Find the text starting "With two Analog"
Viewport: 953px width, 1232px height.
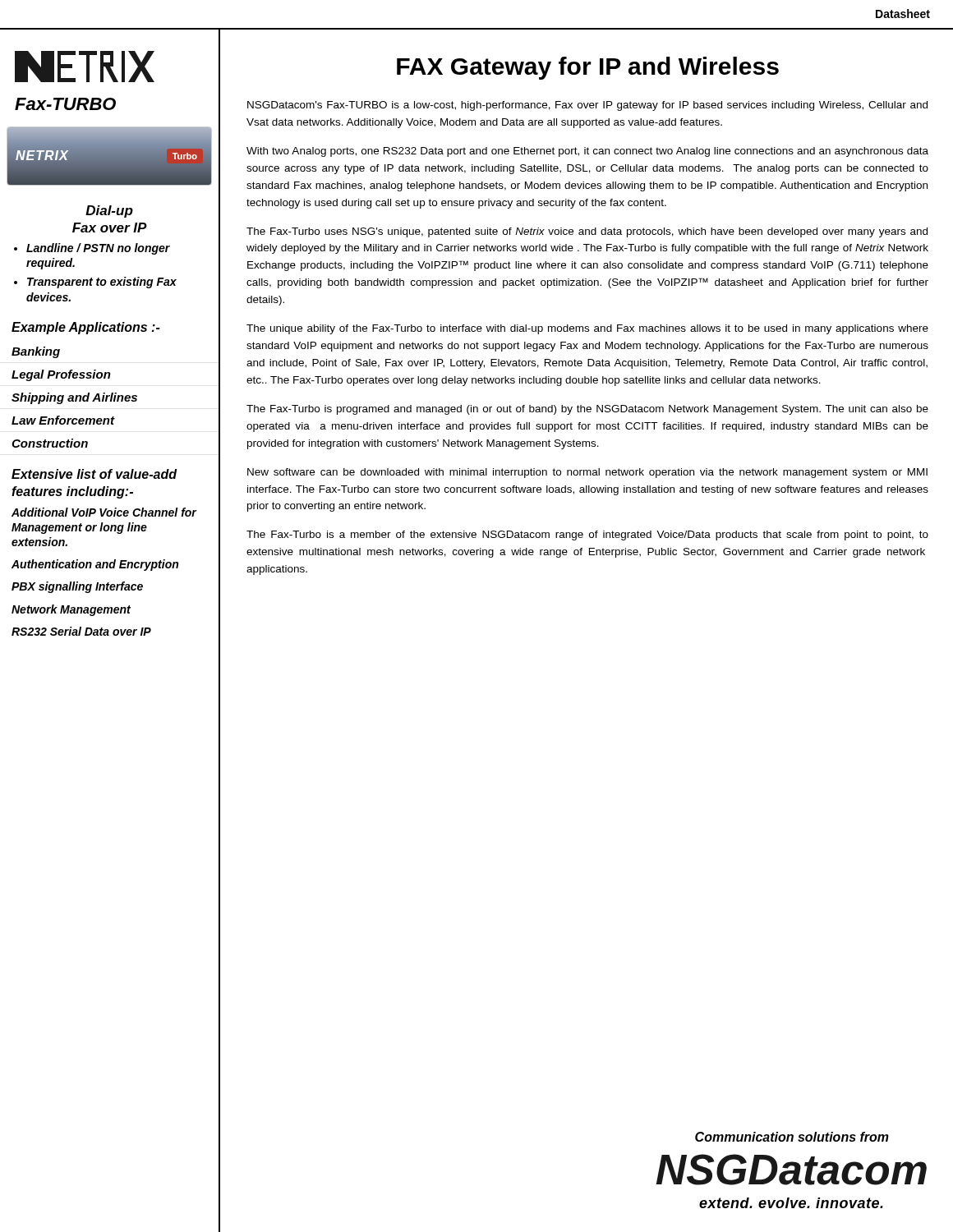click(x=587, y=176)
